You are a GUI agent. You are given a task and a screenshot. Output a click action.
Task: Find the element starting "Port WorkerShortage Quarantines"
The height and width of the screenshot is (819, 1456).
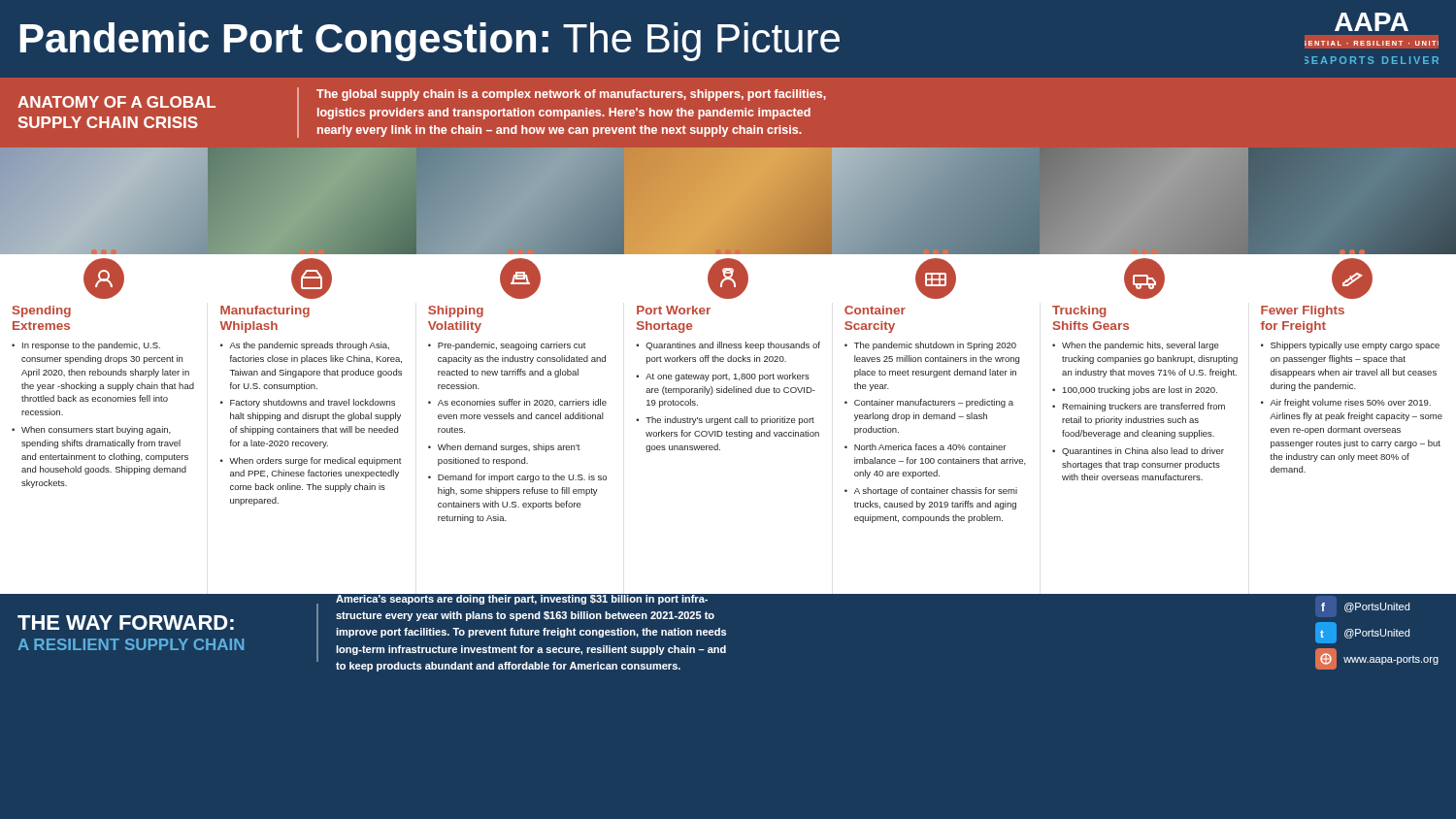coord(729,378)
